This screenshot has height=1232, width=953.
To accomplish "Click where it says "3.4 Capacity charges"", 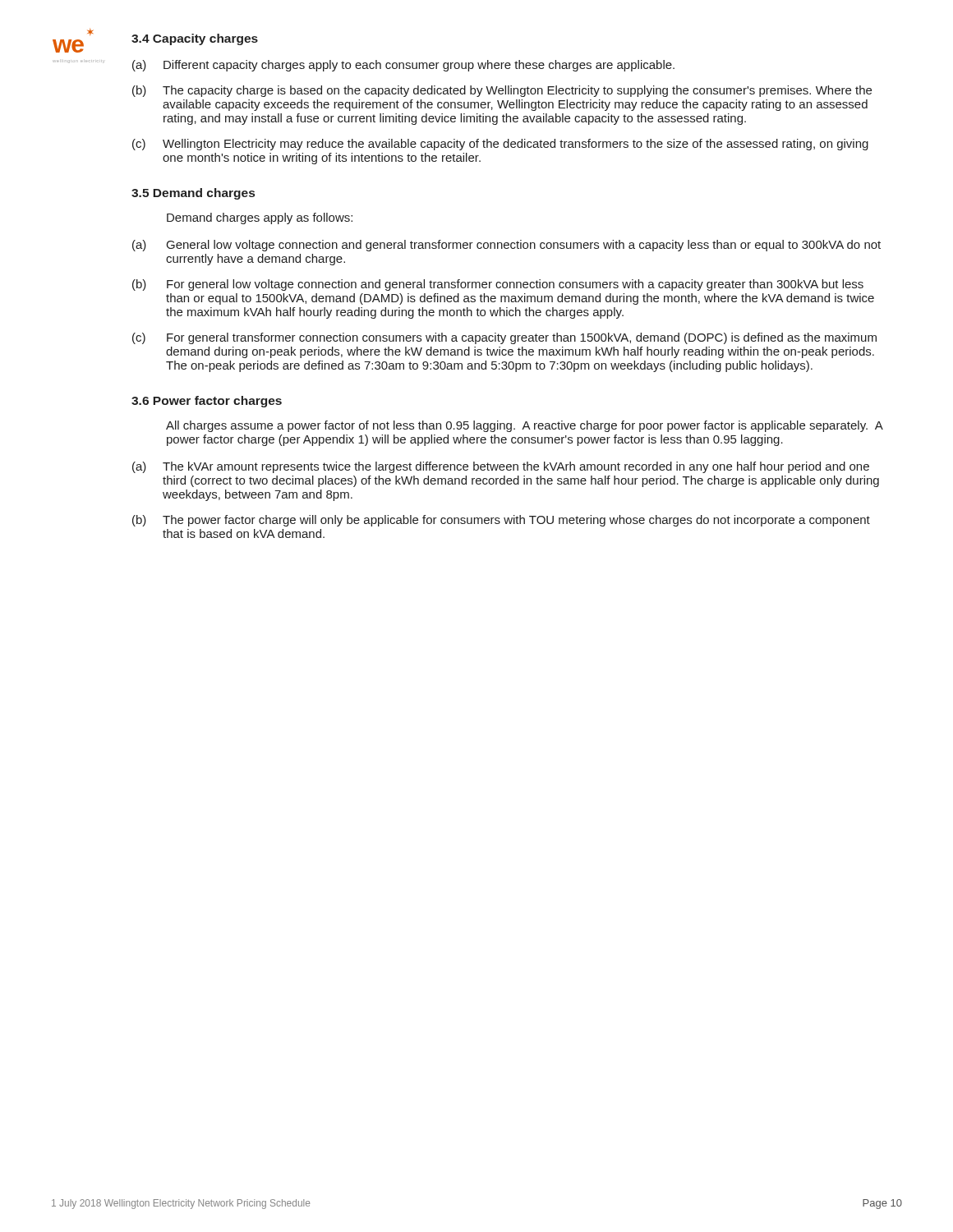I will [x=195, y=38].
